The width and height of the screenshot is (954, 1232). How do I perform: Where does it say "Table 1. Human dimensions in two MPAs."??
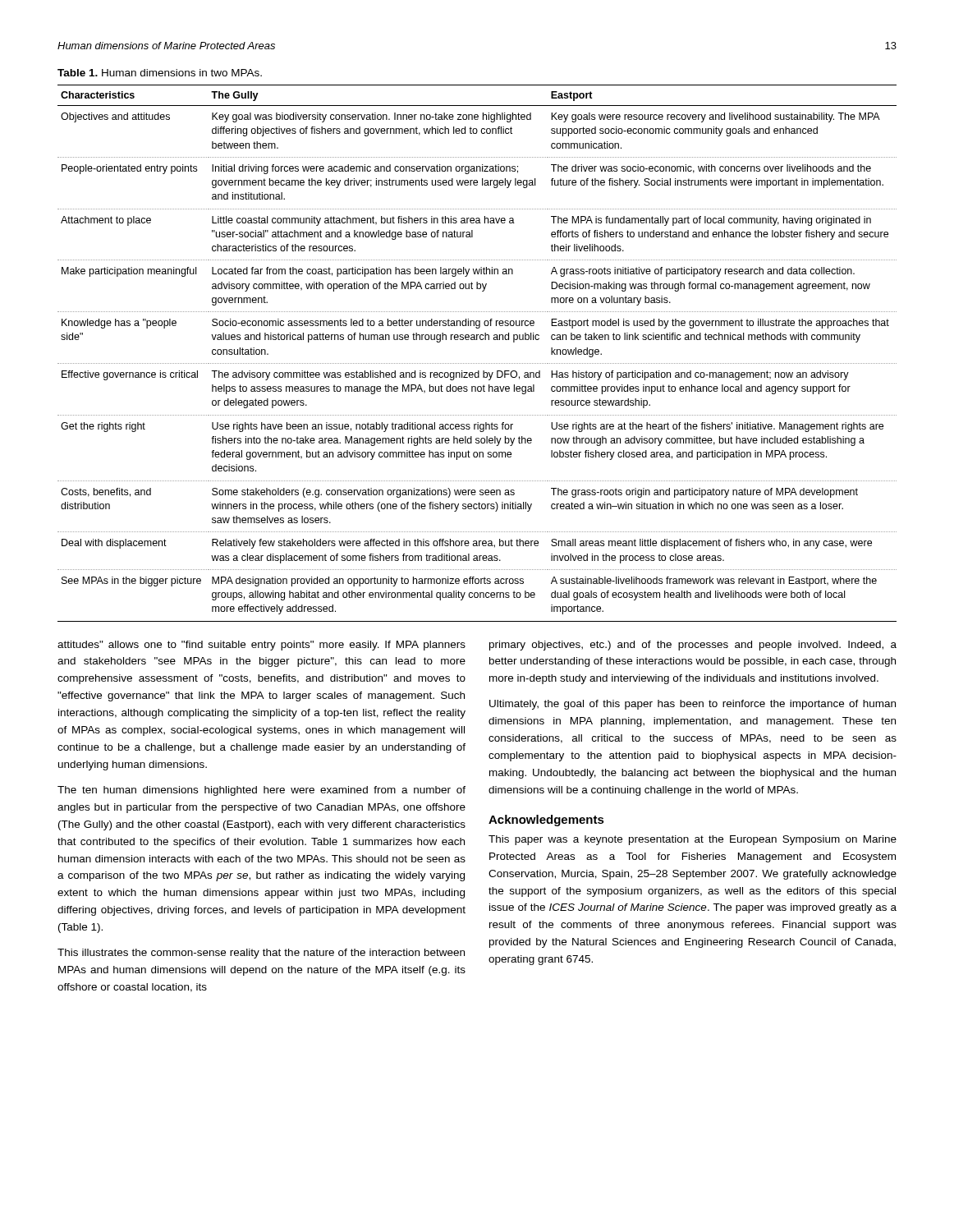pyautogui.click(x=160, y=73)
